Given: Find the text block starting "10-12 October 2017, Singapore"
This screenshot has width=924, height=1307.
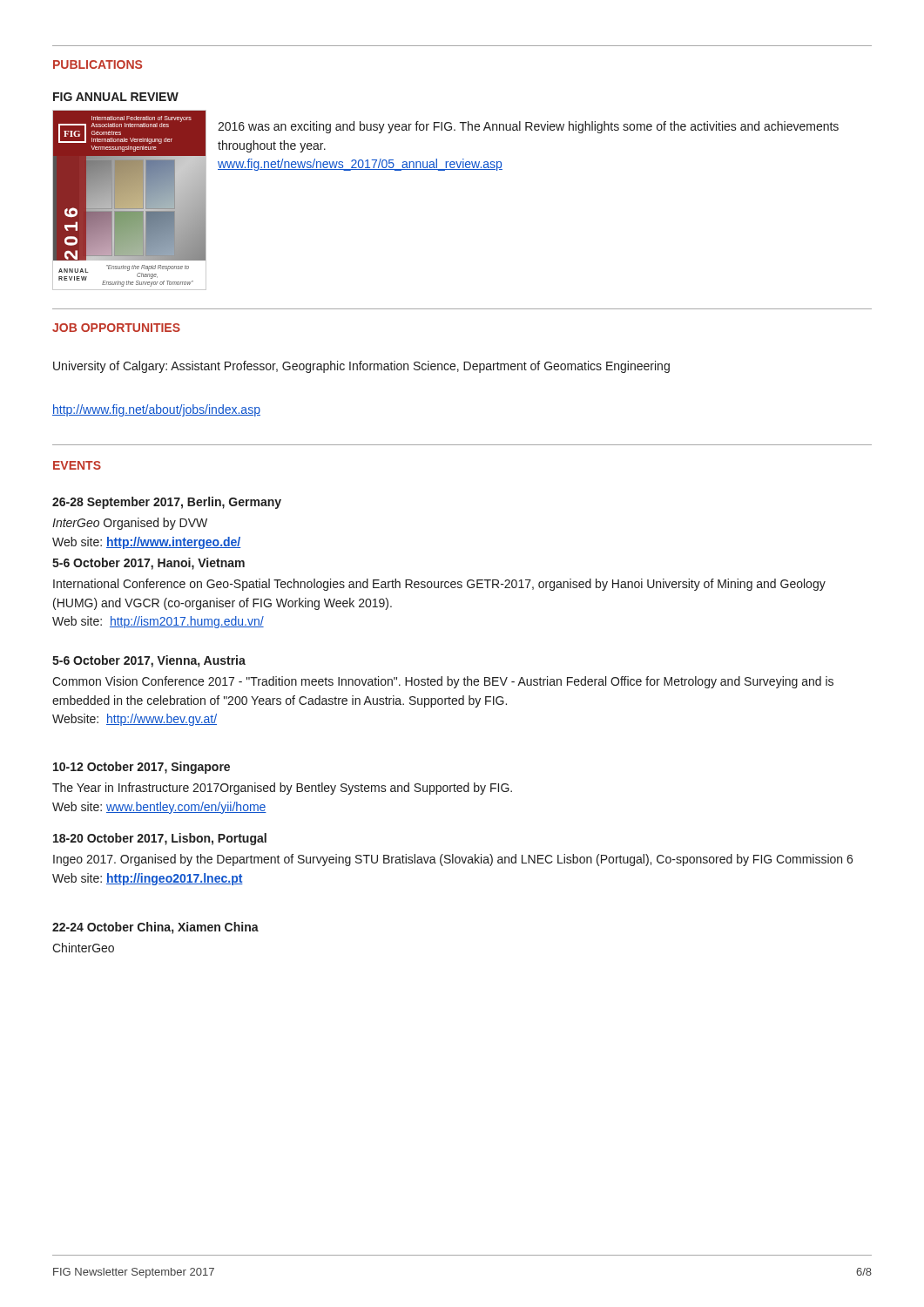Looking at the screenshot, I should (x=141, y=767).
